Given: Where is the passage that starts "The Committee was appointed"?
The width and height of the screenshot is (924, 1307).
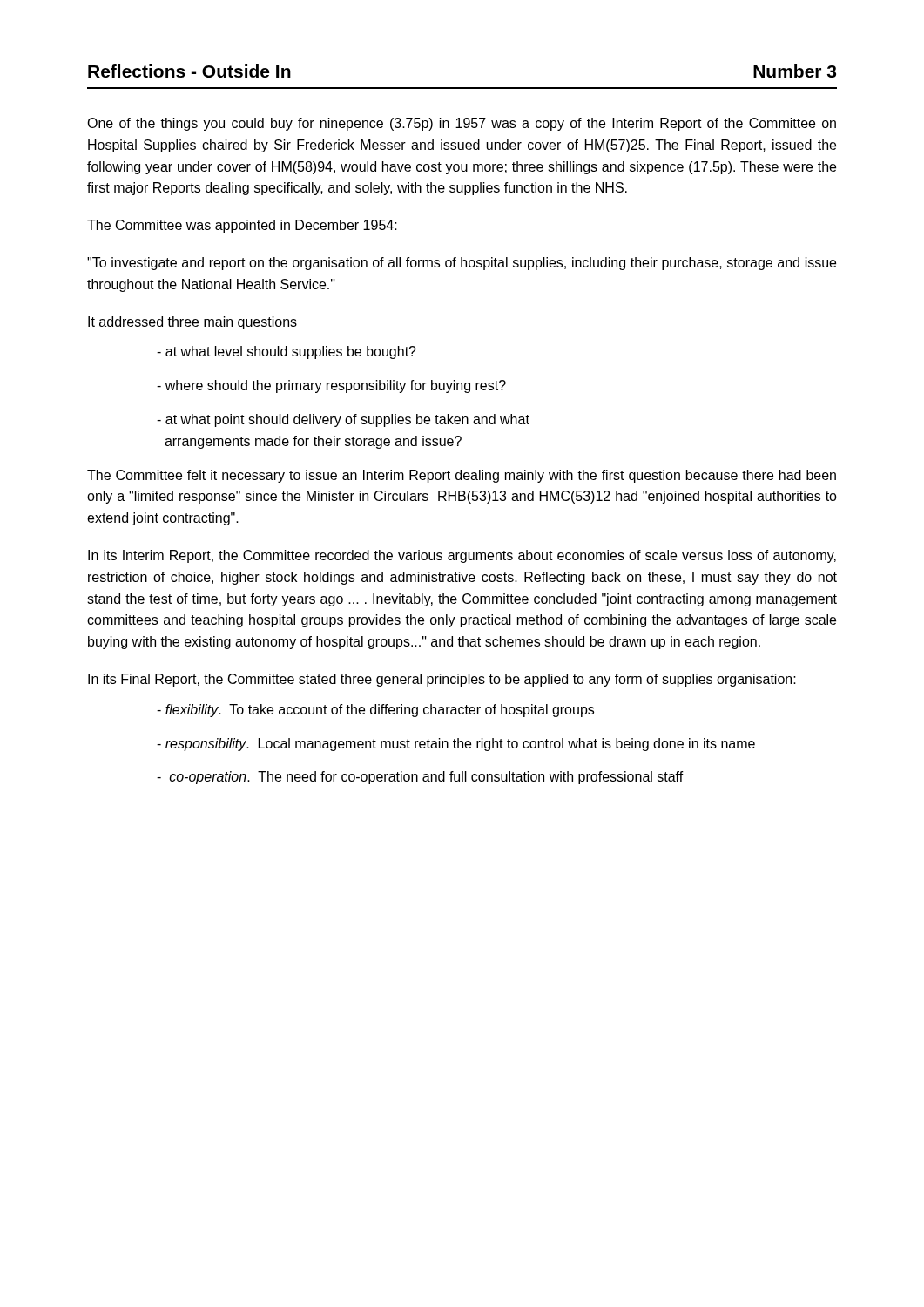Looking at the screenshot, I should click(242, 225).
